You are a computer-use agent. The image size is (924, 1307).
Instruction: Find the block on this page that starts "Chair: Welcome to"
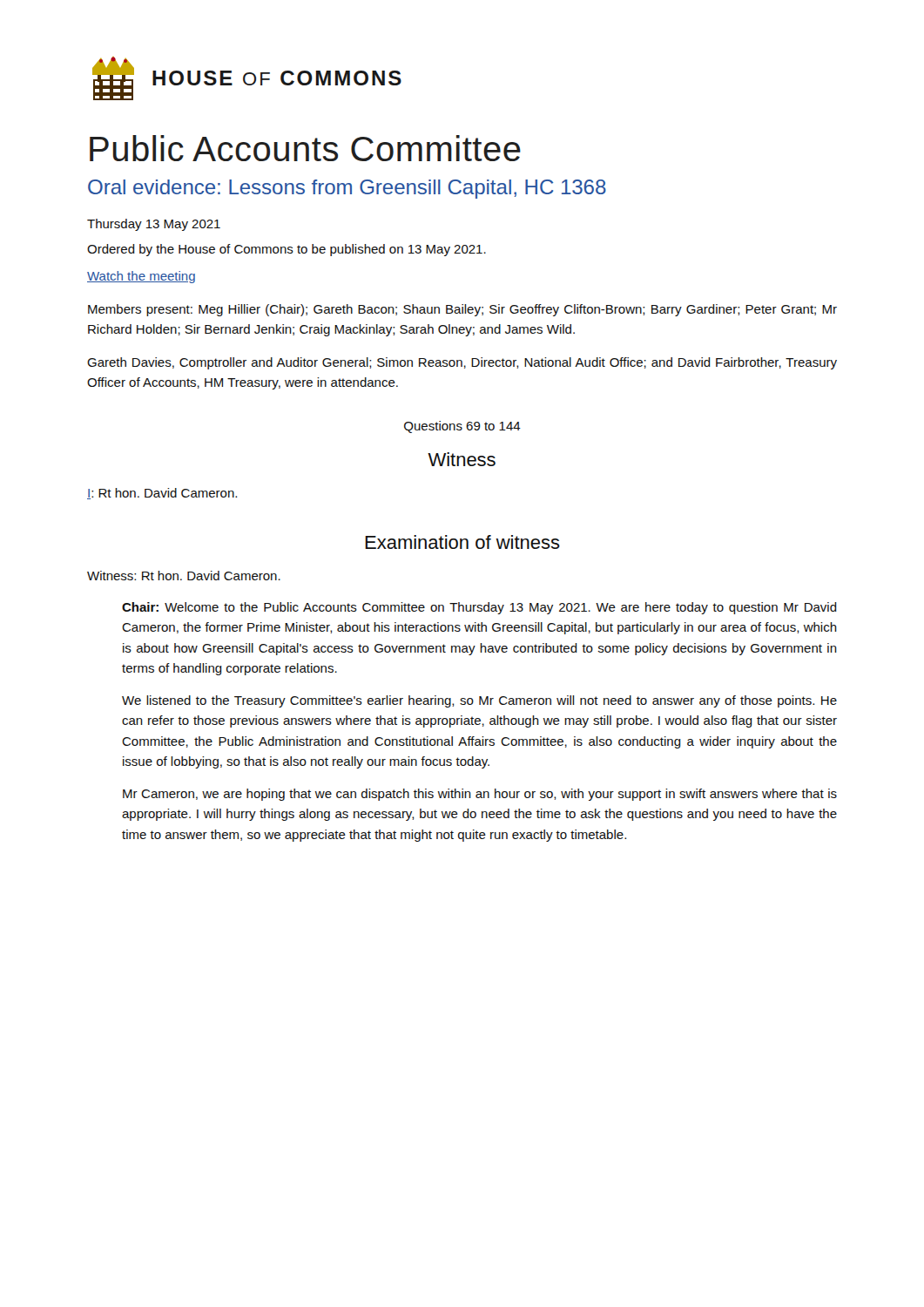pos(479,637)
